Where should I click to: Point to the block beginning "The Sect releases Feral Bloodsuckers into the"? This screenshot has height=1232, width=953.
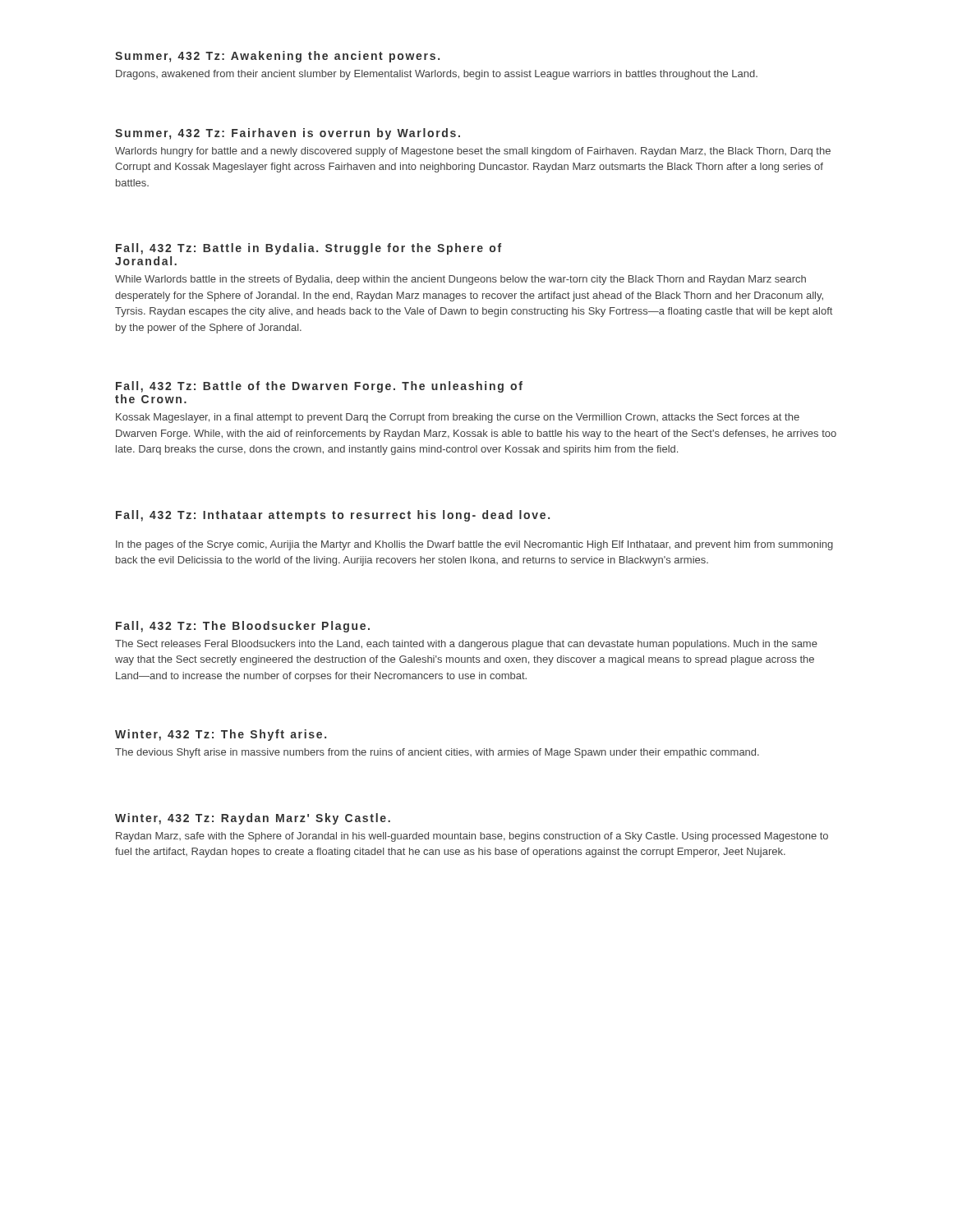coord(466,659)
